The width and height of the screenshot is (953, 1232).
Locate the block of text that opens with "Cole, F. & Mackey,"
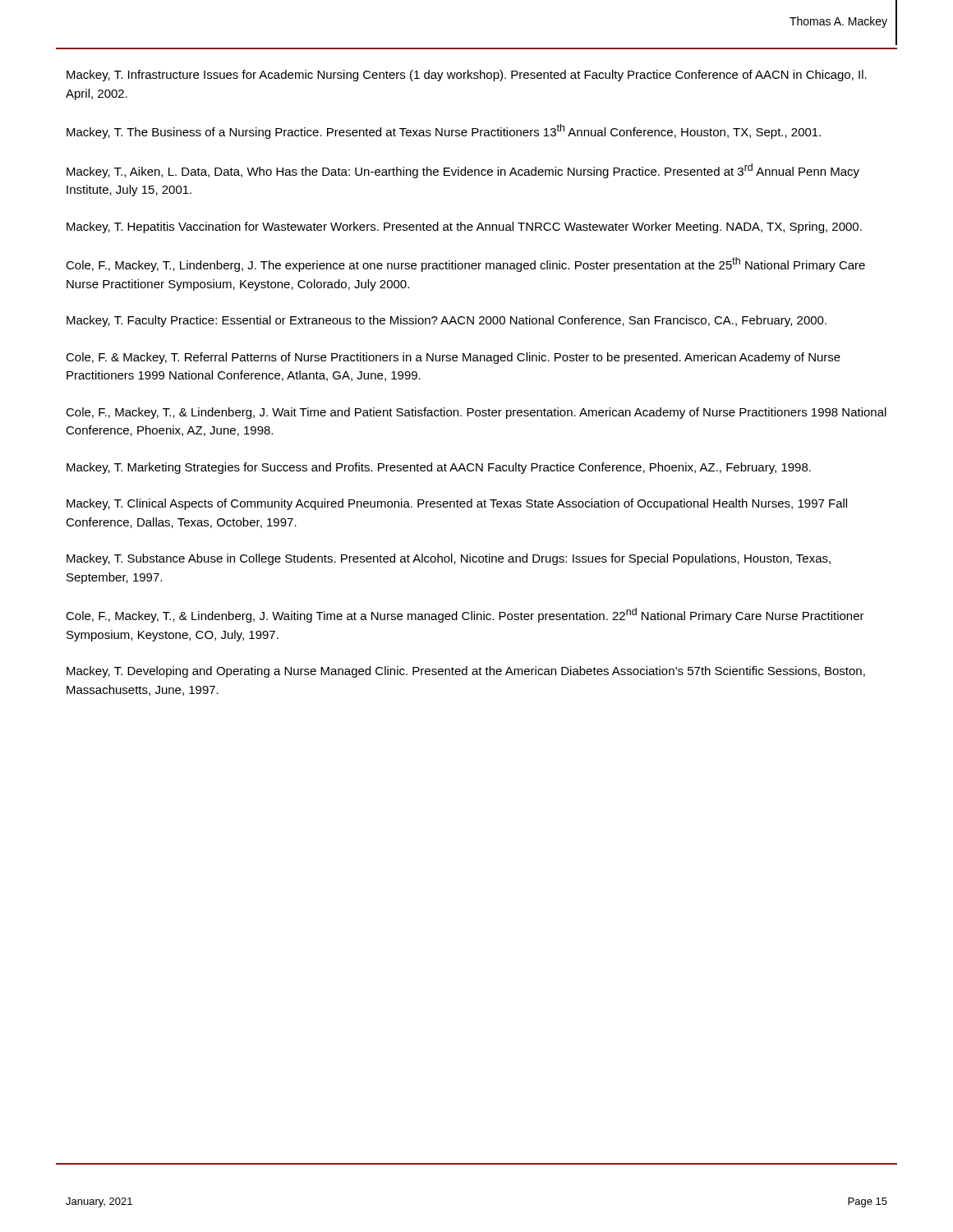[453, 366]
